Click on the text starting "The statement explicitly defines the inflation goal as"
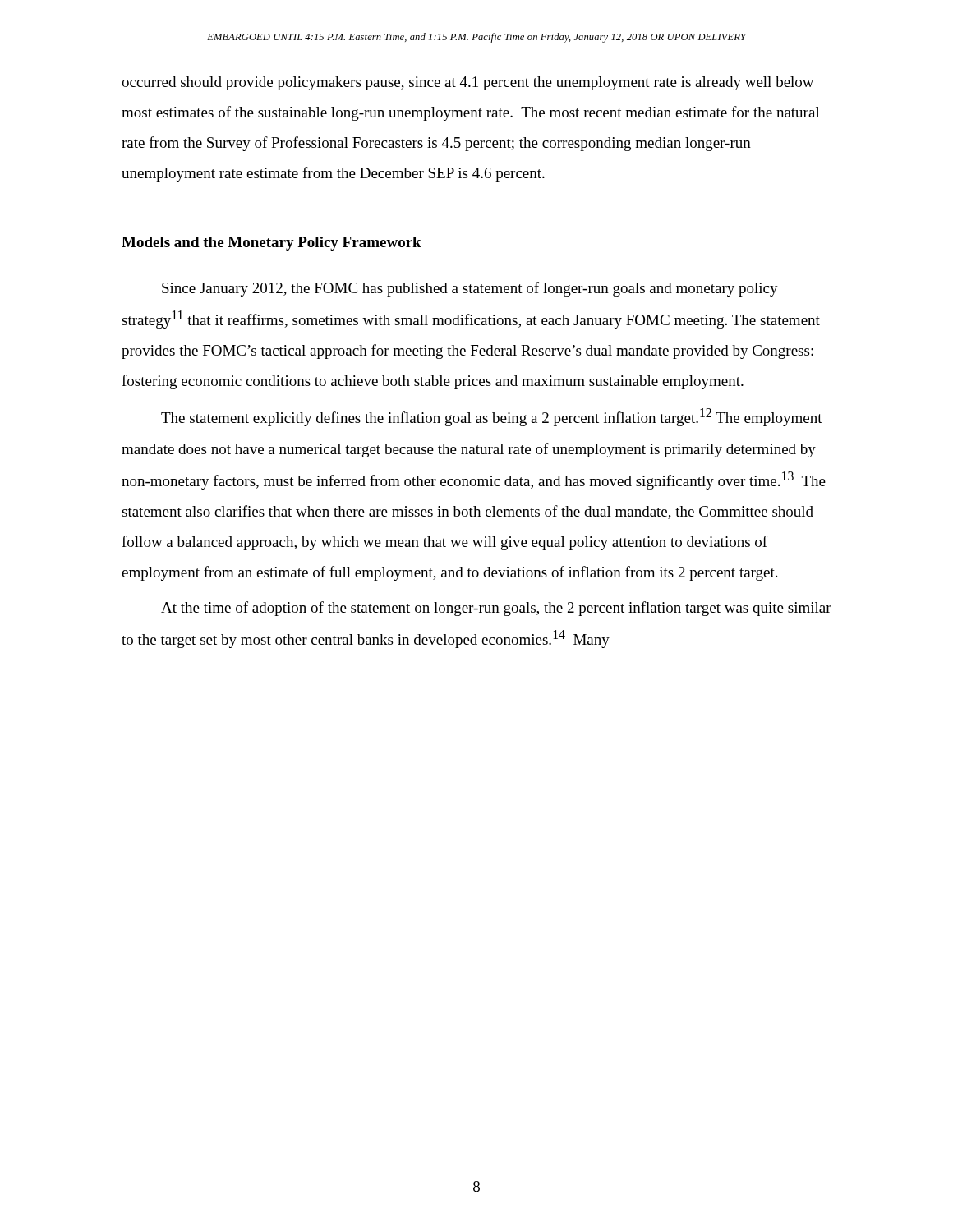This screenshot has width=953, height=1232. pyautogui.click(x=474, y=493)
